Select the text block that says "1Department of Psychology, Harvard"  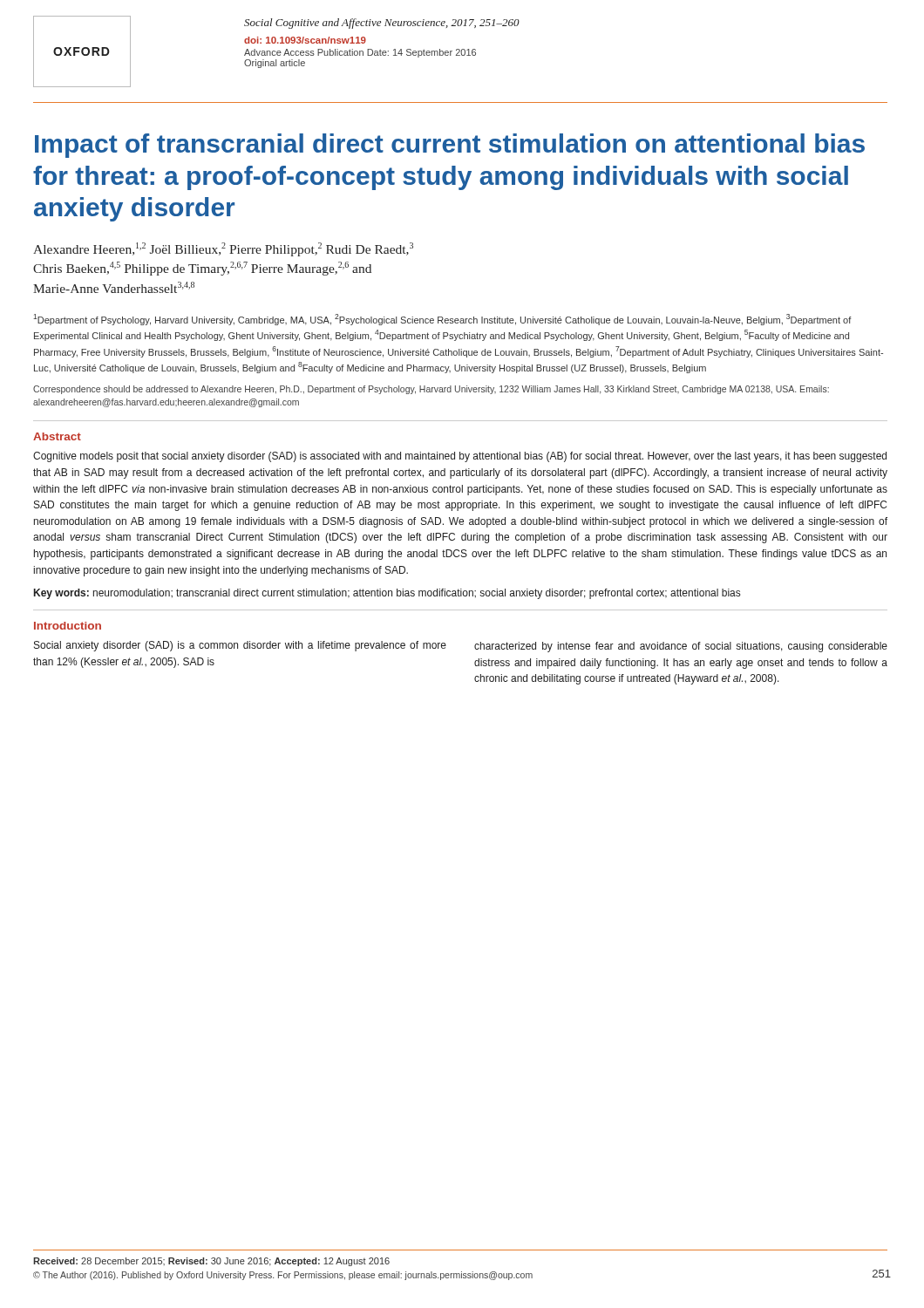pyautogui.click(x=458, y=343)
